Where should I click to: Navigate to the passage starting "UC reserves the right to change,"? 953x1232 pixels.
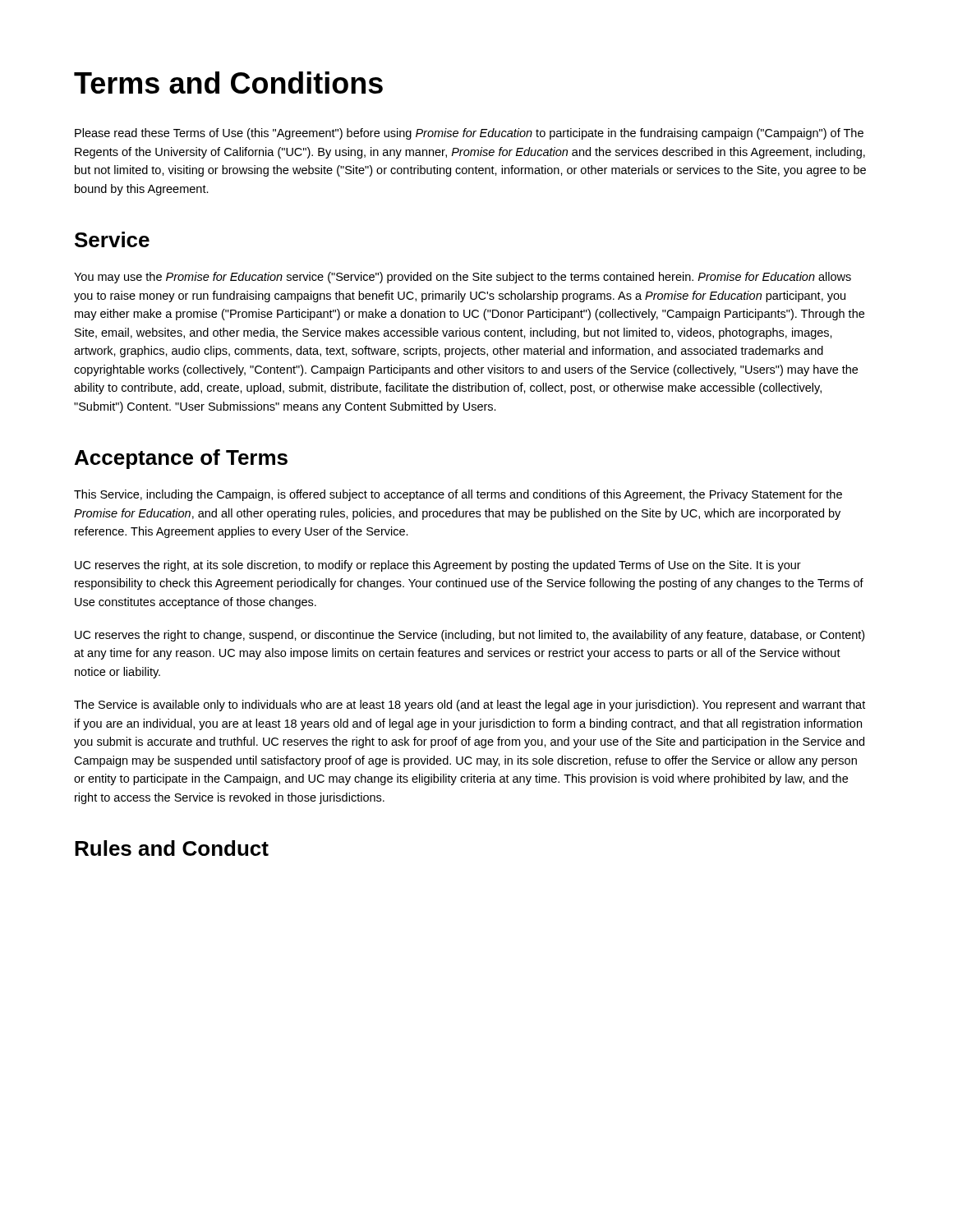click(x=470, y=653)
